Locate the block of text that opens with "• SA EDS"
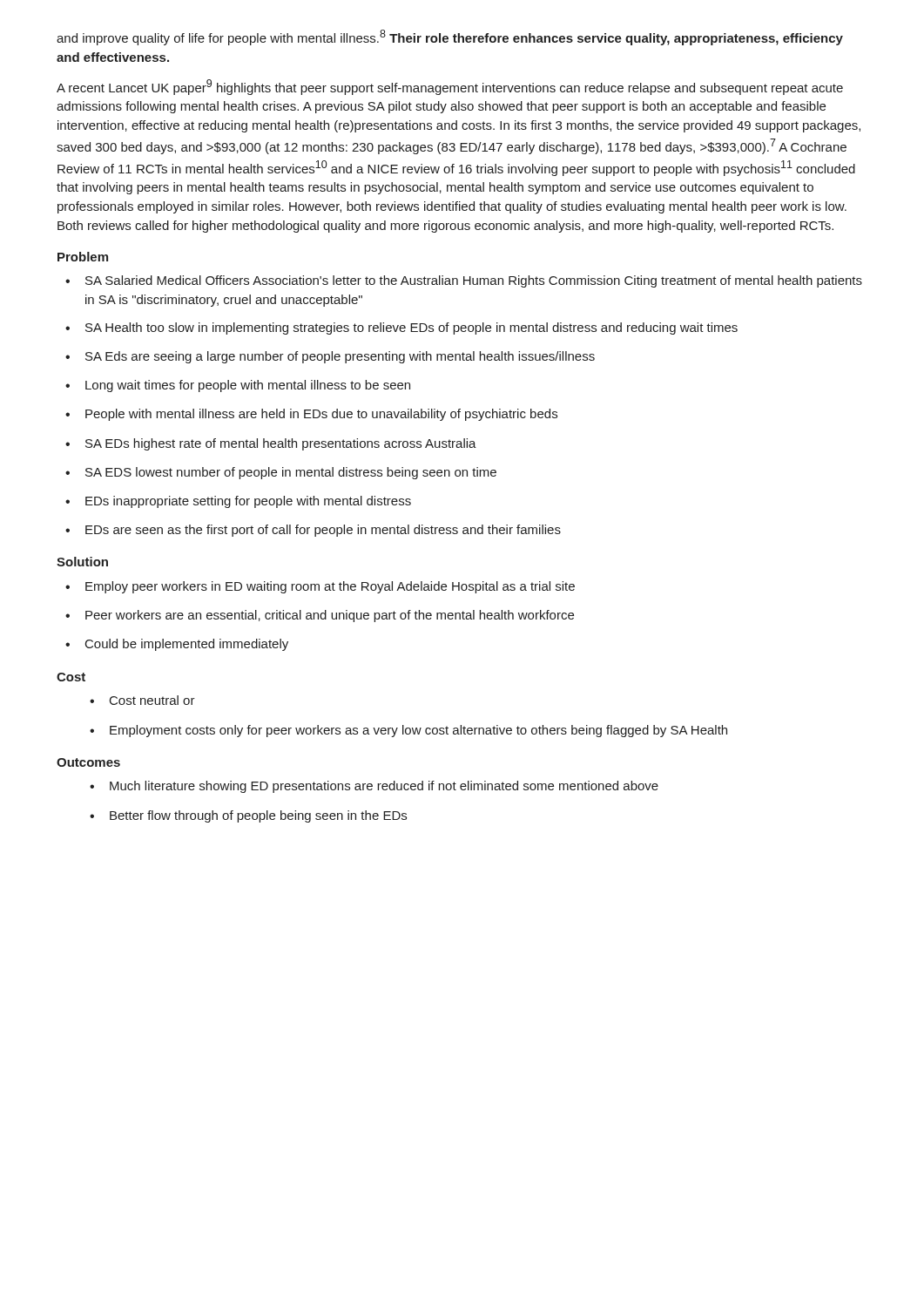Viewport: 924px width, 1307px height. (466, 472)
